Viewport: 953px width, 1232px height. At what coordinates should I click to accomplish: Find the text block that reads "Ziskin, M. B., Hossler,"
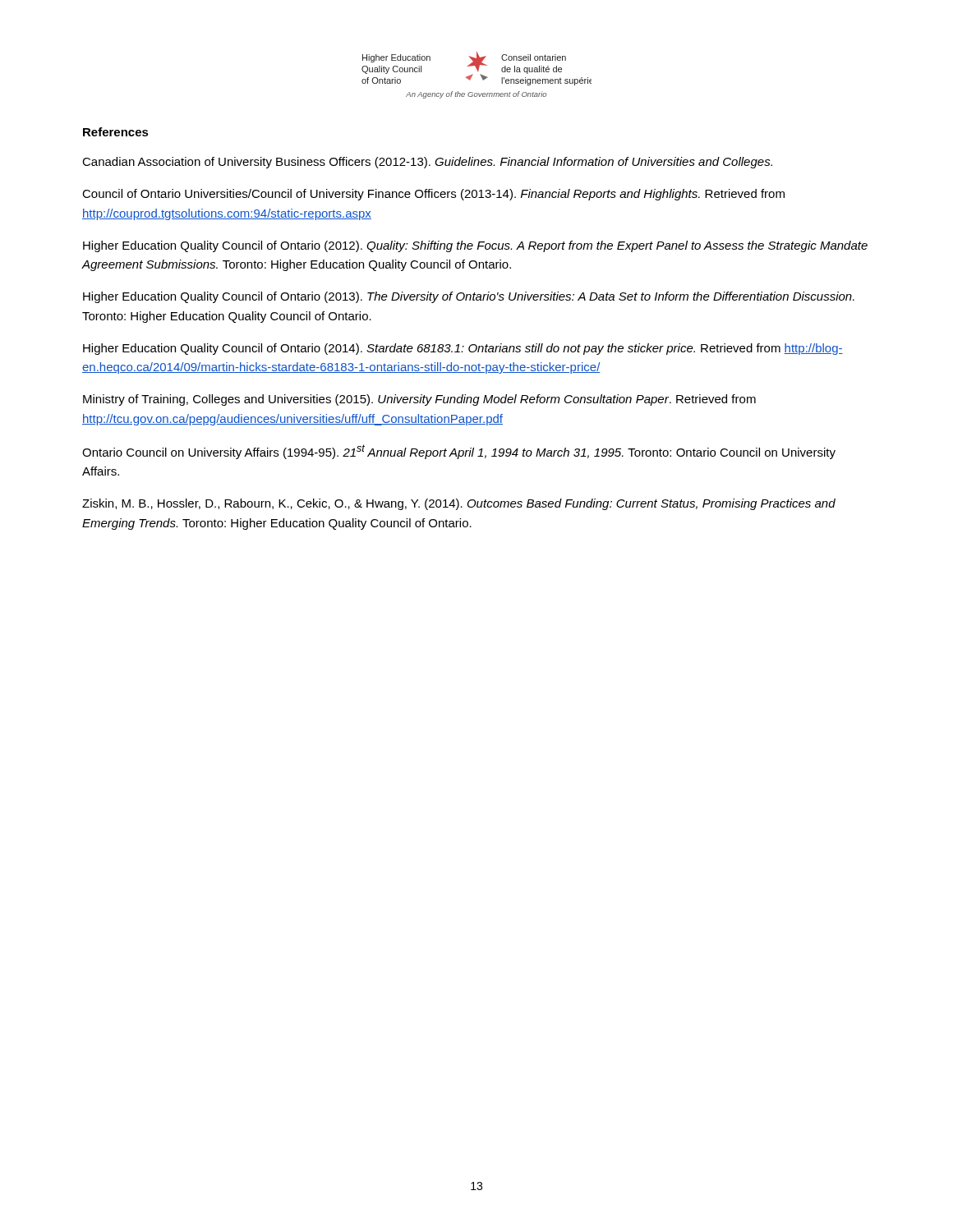(x=459, y=513)
